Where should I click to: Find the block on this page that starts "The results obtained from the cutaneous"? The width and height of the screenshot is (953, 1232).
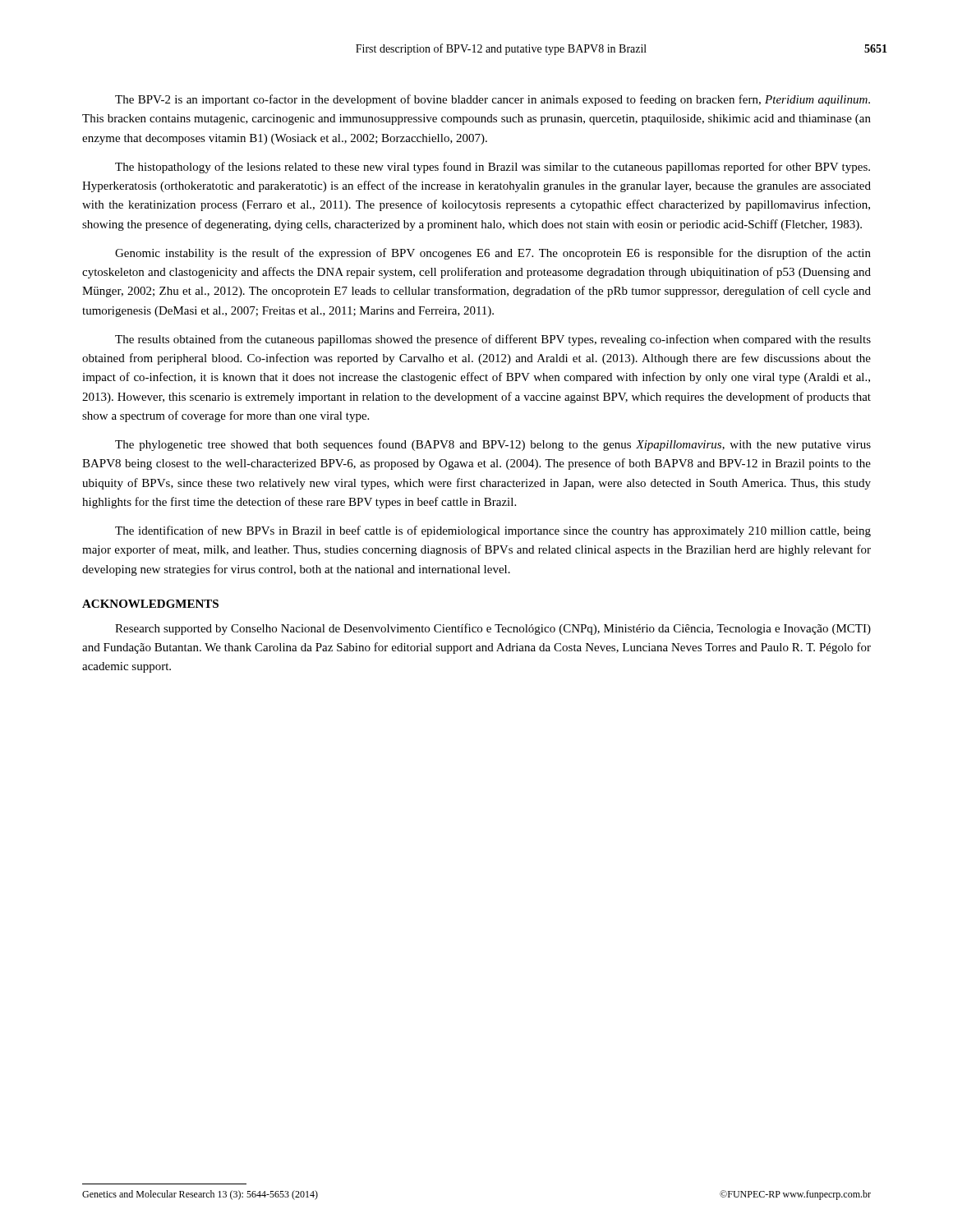(476, 377)
